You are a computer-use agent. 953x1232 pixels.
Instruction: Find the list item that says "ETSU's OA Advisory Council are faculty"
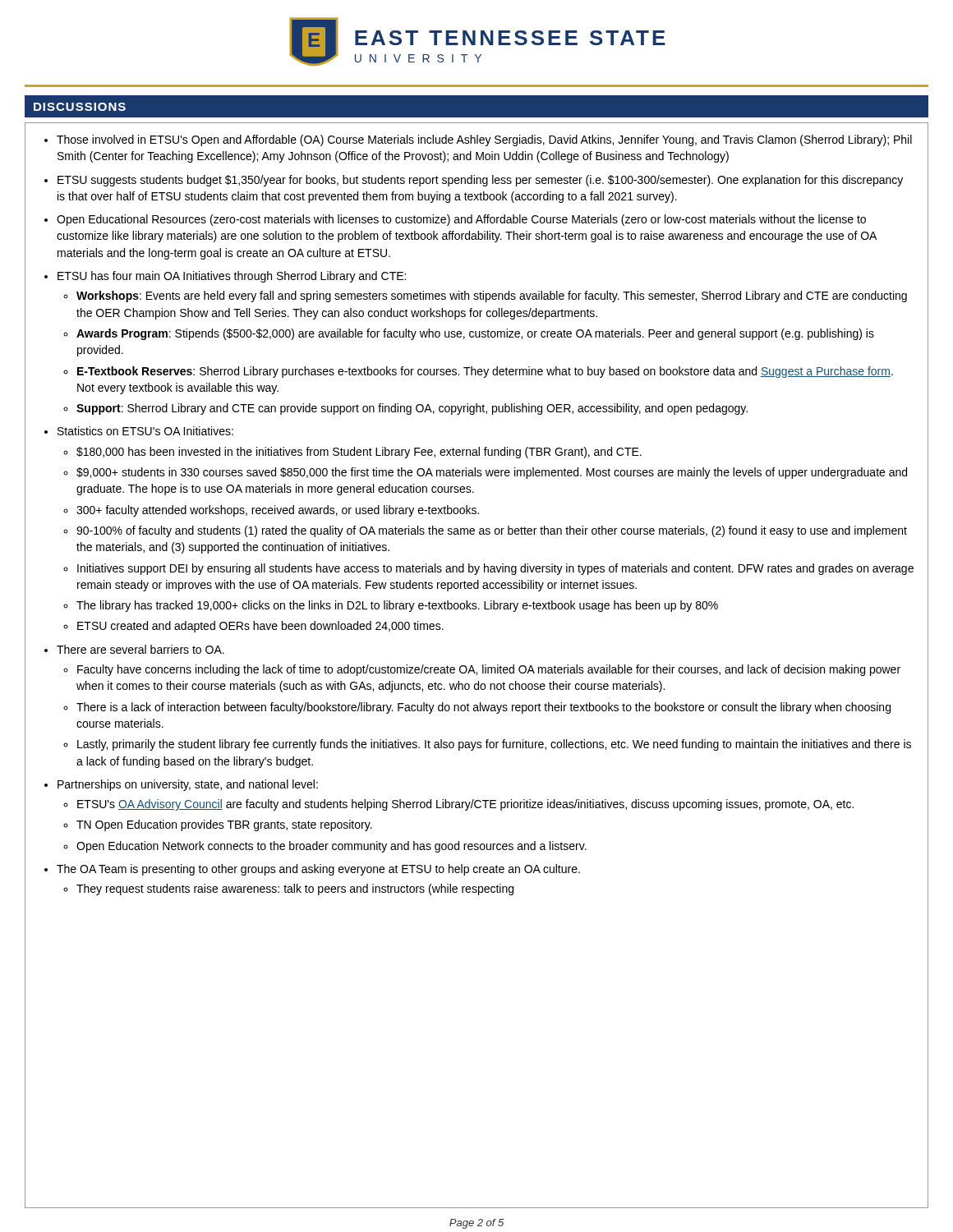click(x=466, y=804)
